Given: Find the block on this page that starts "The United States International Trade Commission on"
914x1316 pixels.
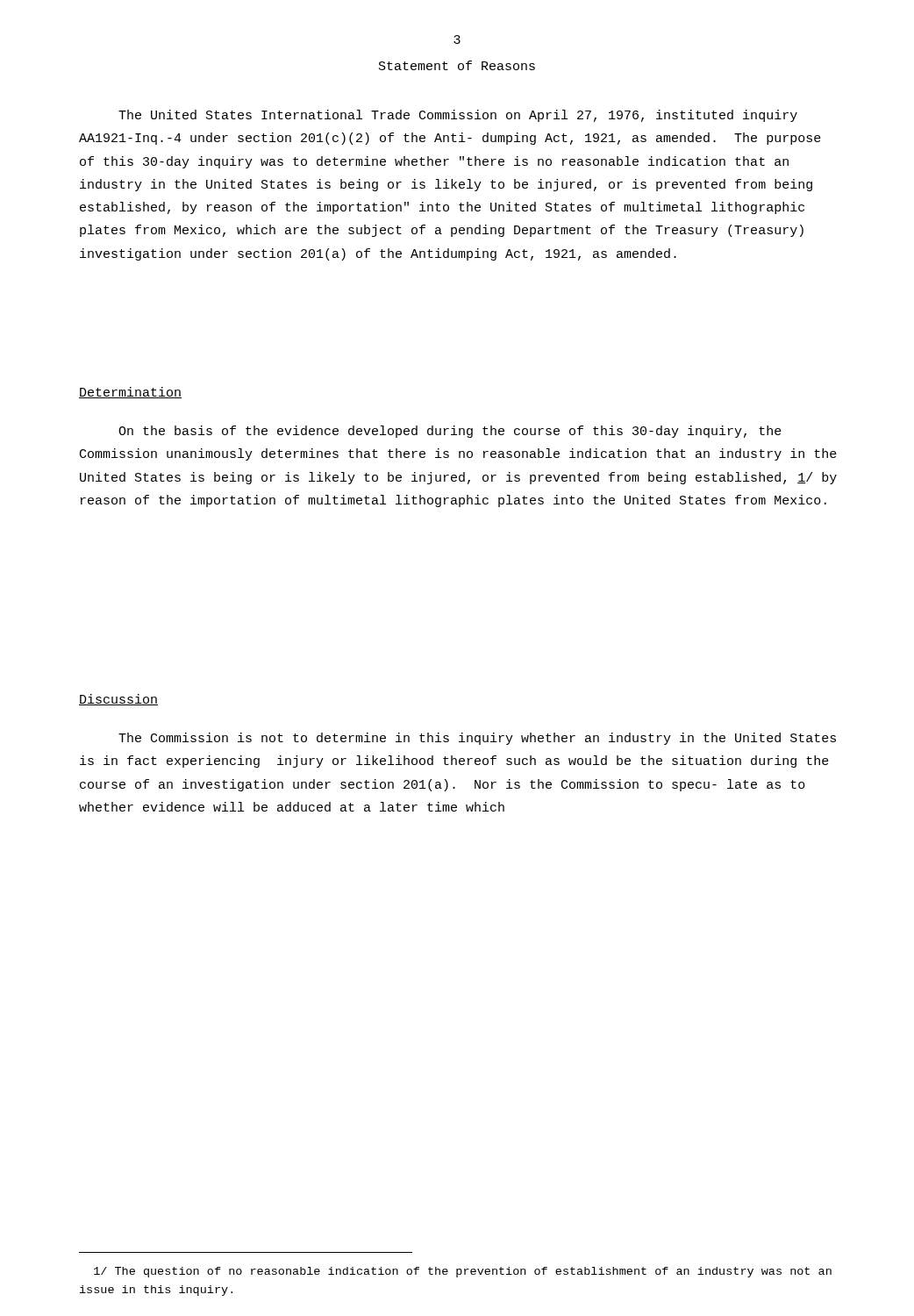Looking at the screenshot, I should point(450,185).
